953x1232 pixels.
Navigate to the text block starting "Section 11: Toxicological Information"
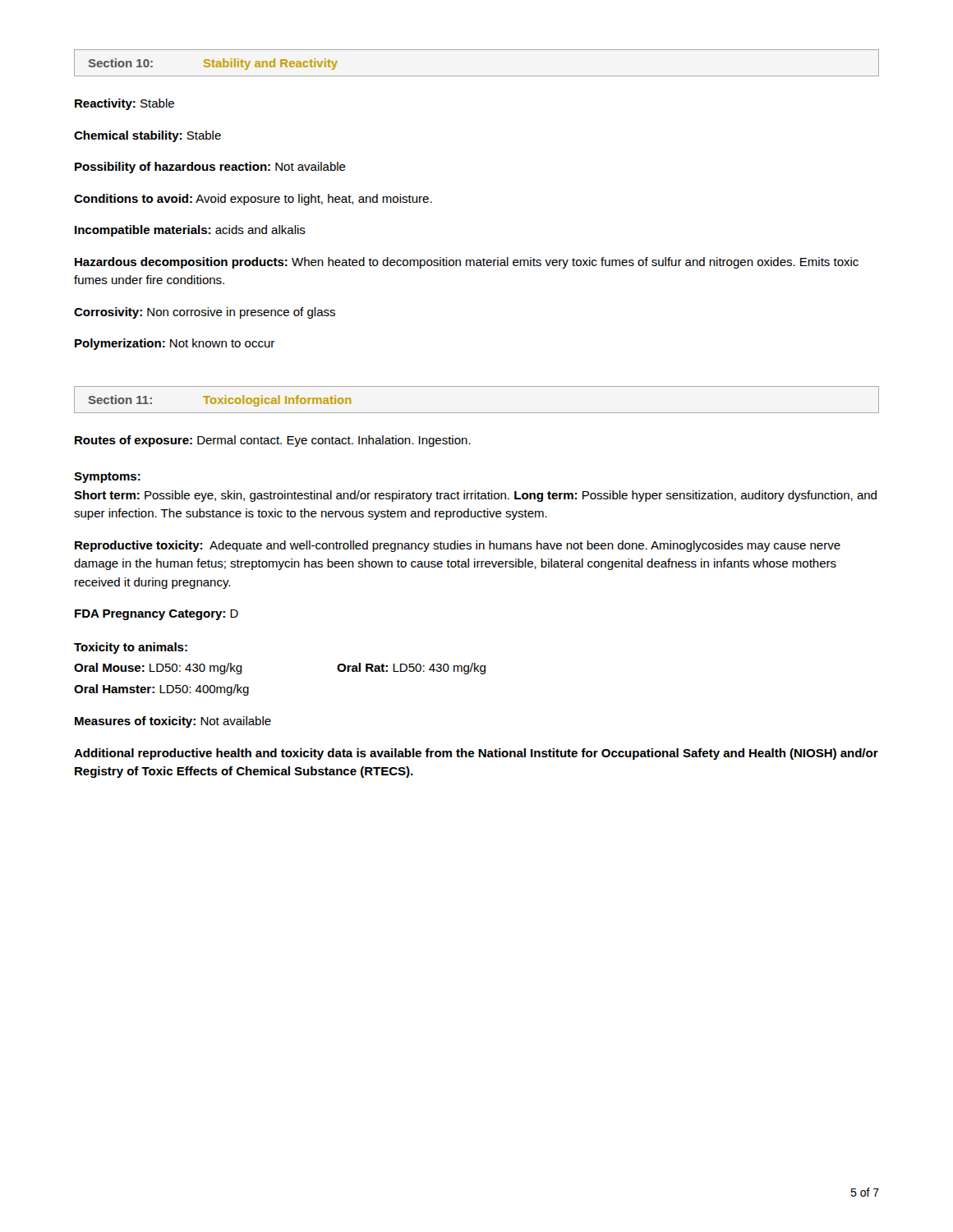[x=220, y=399]
